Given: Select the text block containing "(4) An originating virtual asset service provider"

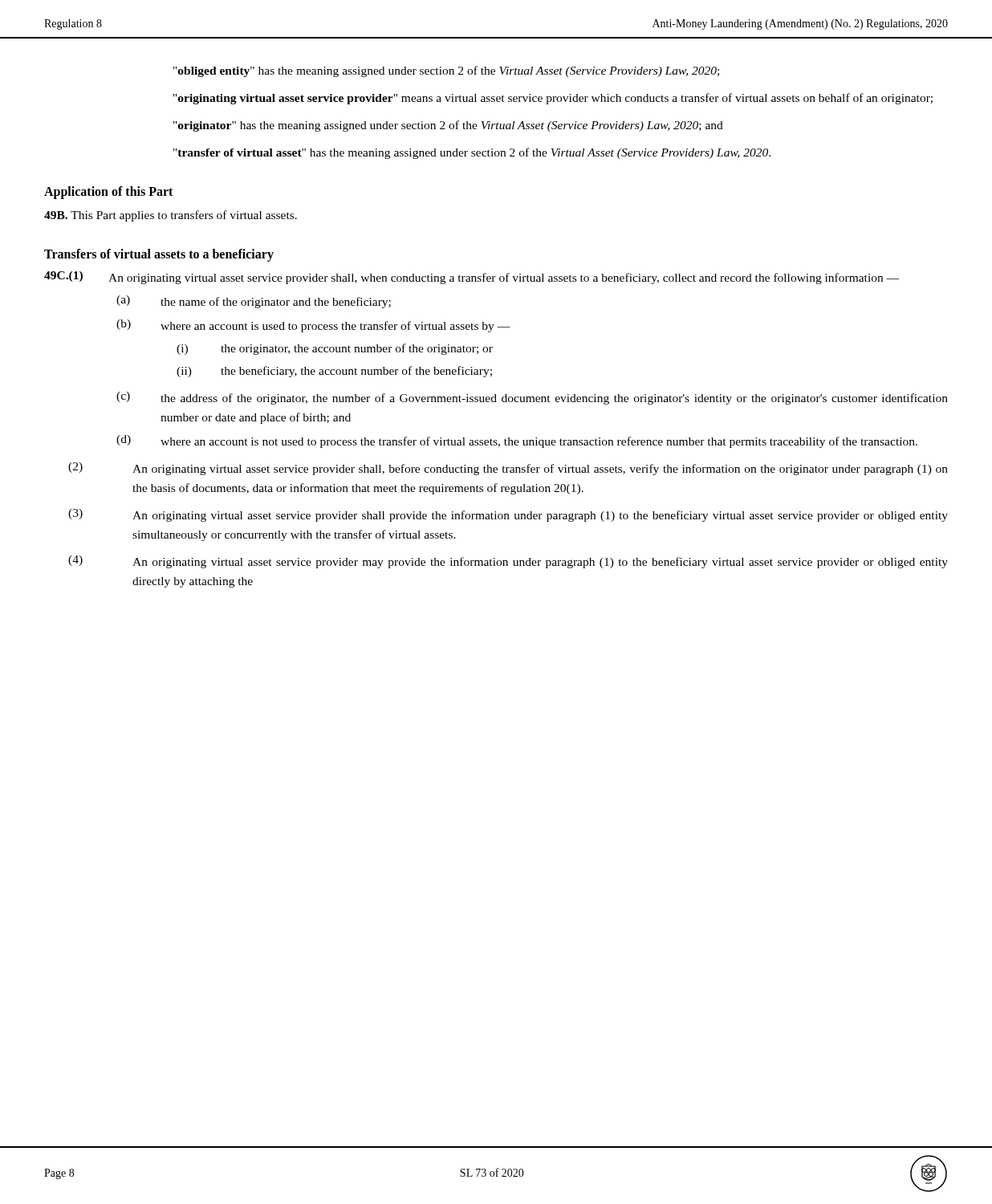Looking at the screenshot, I should (x=496, y=572).
